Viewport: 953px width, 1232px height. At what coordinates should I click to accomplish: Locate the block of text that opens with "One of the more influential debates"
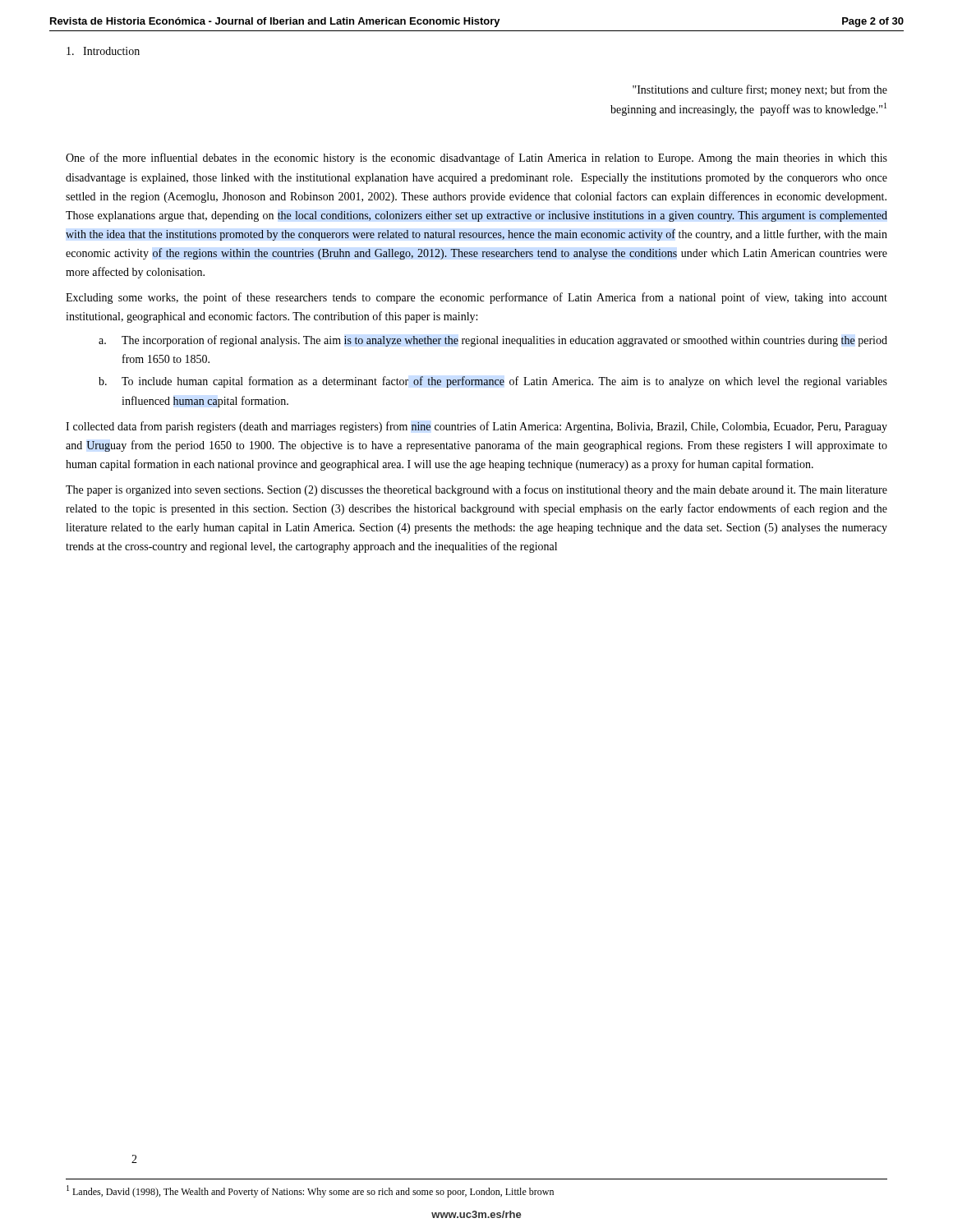click(x=476, y=215)
